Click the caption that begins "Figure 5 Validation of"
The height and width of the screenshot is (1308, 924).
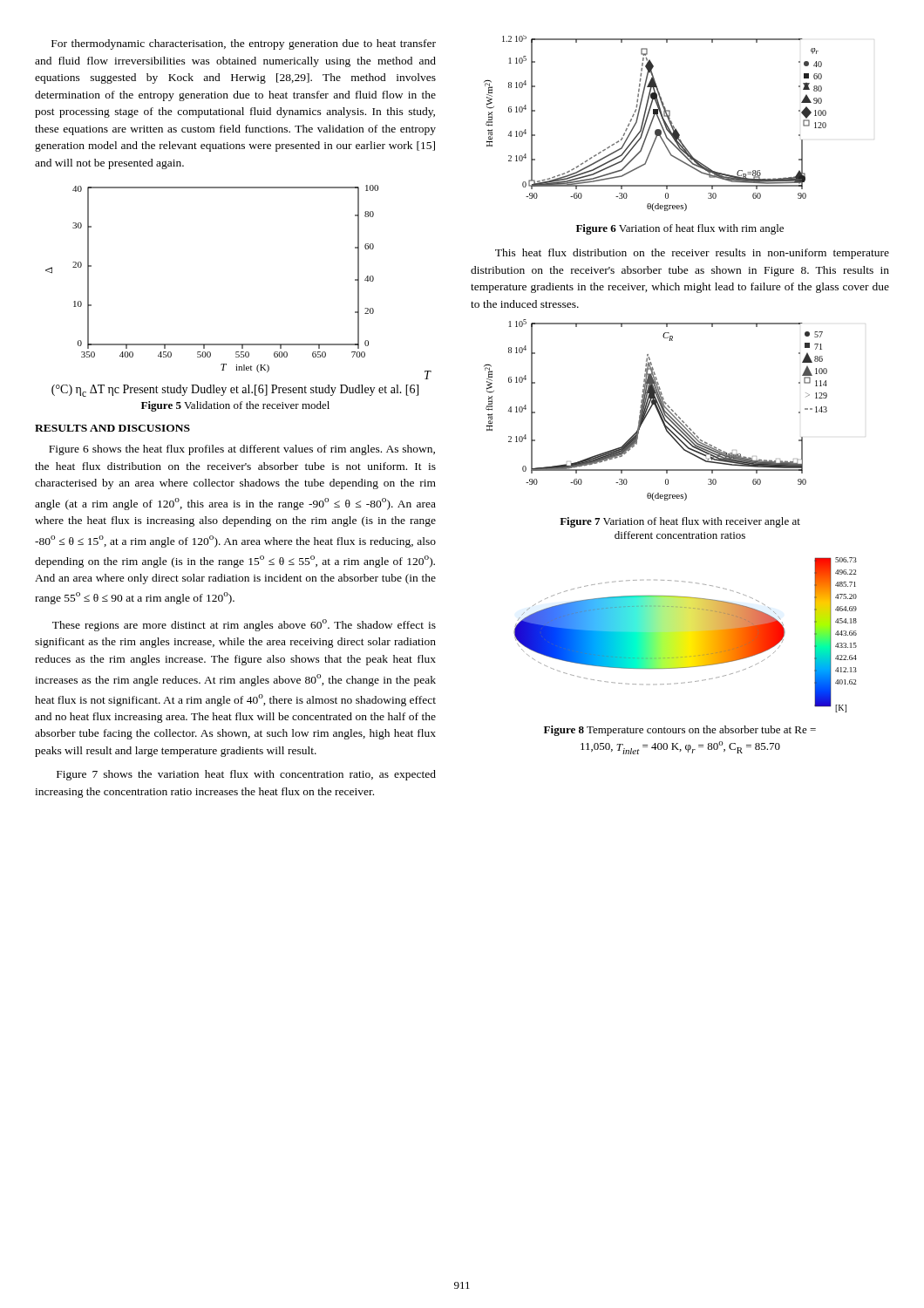click(x=235, y=405)
